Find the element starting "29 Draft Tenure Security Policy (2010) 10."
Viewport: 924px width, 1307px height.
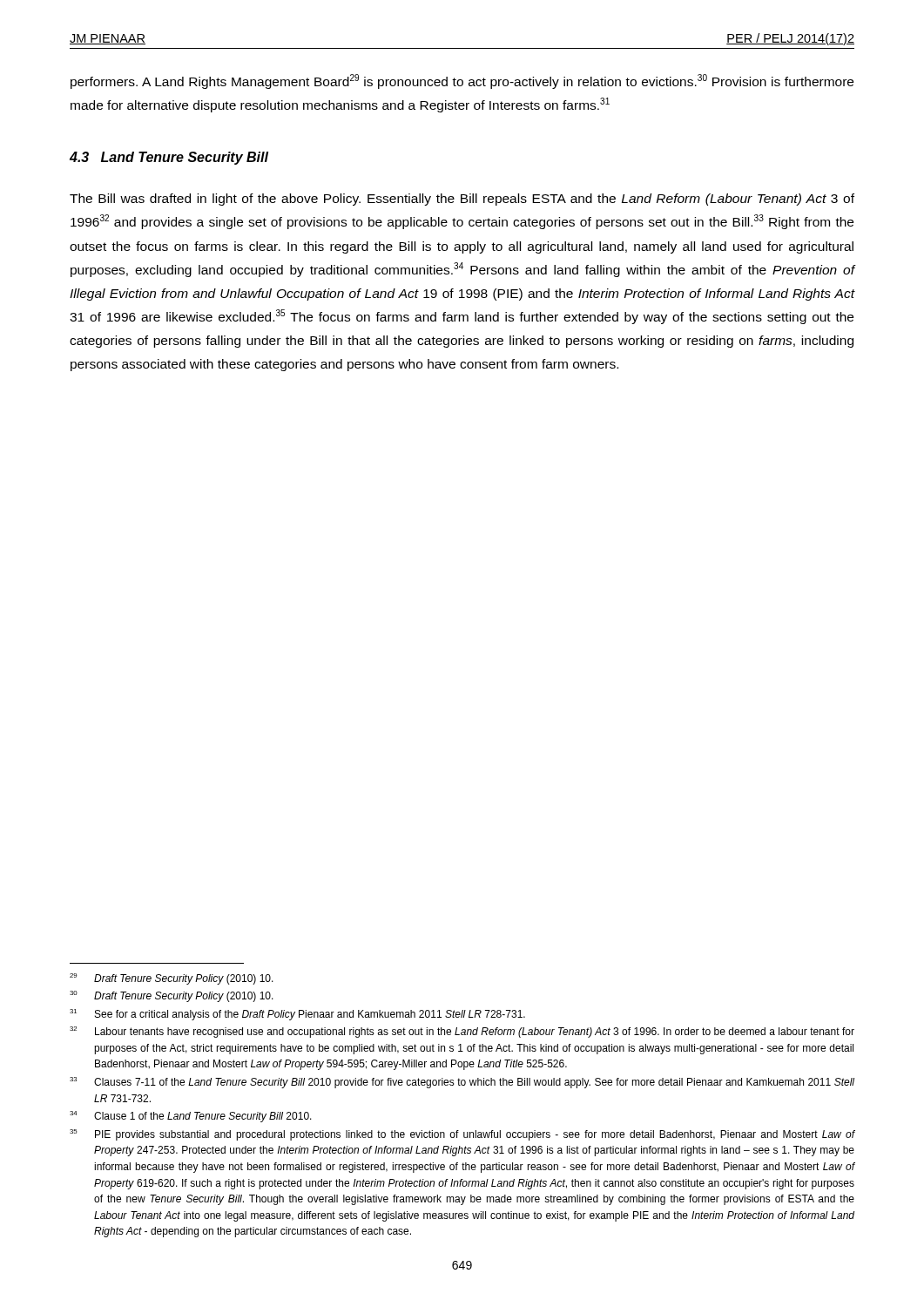(x=172, y=979)
